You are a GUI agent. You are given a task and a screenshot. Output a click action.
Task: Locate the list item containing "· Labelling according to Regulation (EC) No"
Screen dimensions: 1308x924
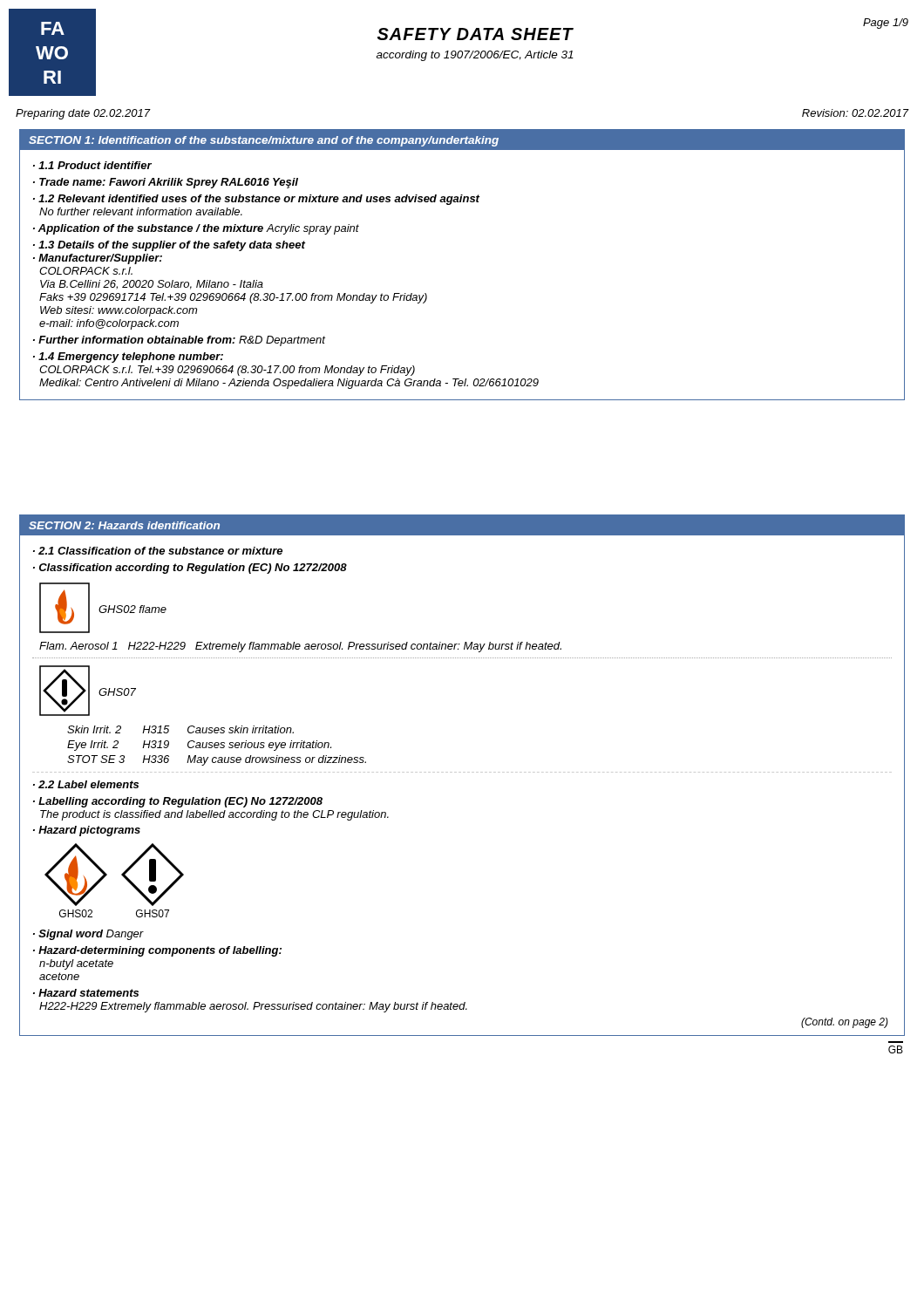click(x=211, y=807)
